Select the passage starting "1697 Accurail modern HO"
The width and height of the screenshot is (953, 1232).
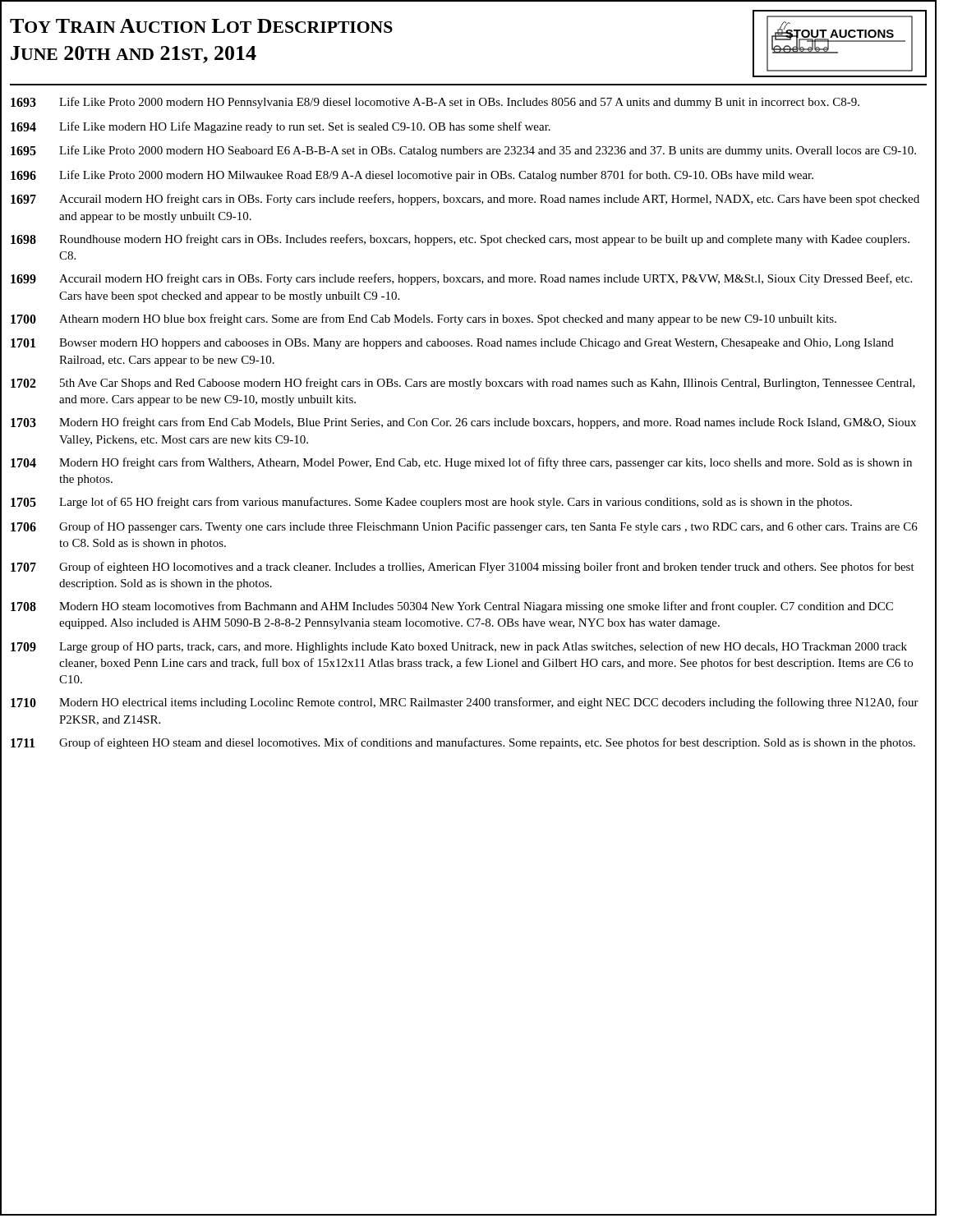[x=468, y=207]
